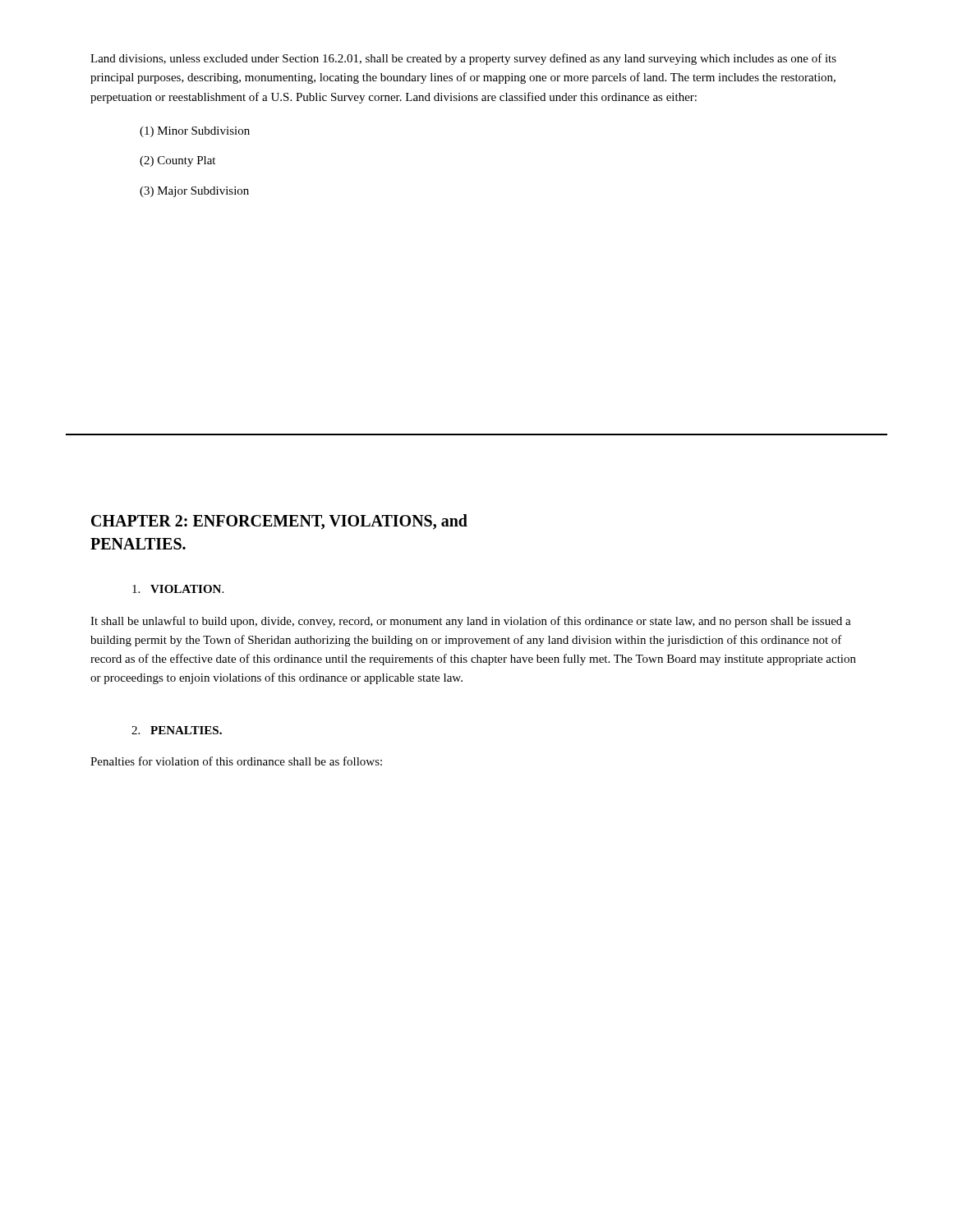Viewport: 953px width, 1232px height.
Task: Select the block starting "1. VIOLATION."
Action: tap(178, 589)
